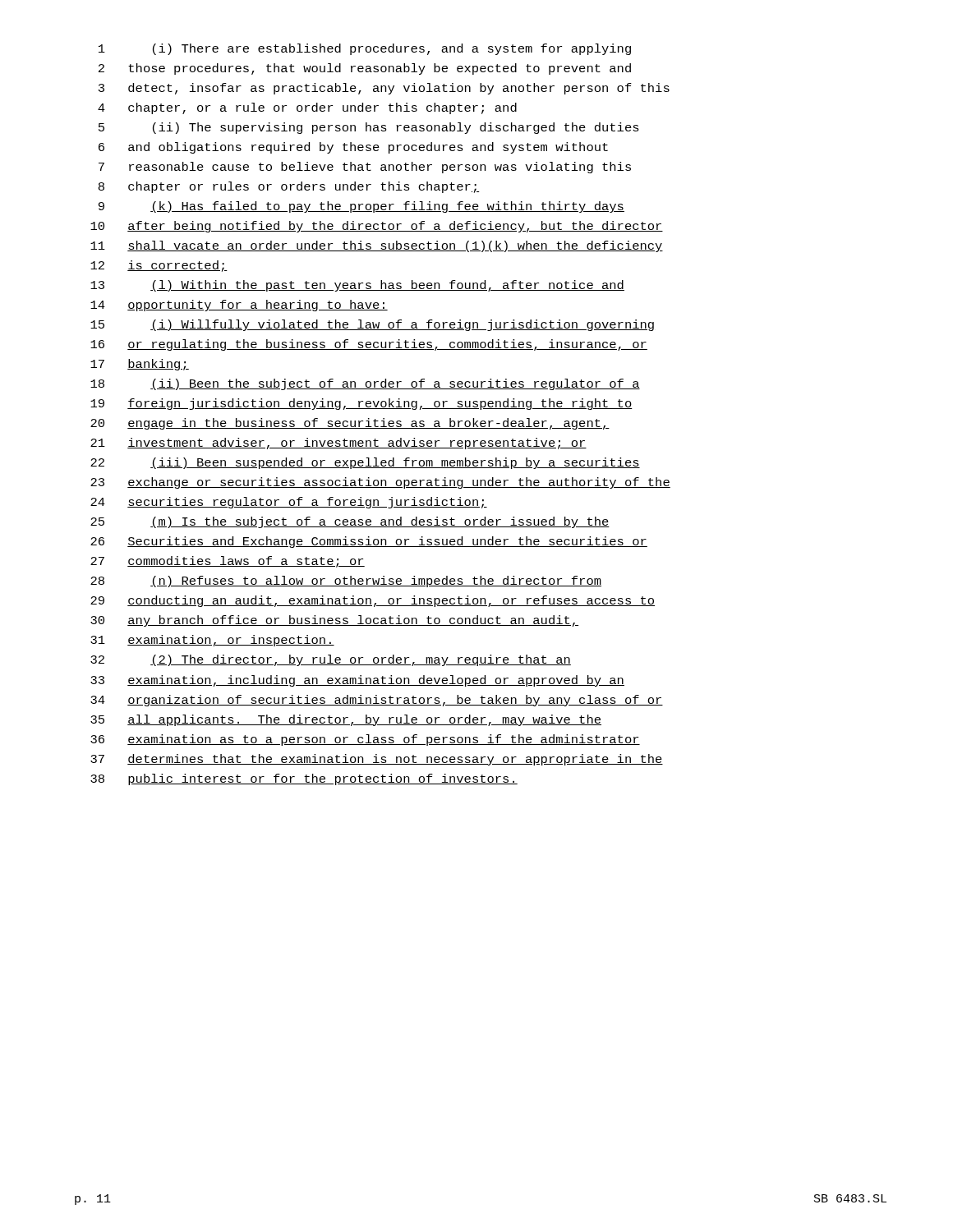Find the block on this page that starts "11 shall vacate an order"
953x1232 pixels.
(x=368, y=247)
